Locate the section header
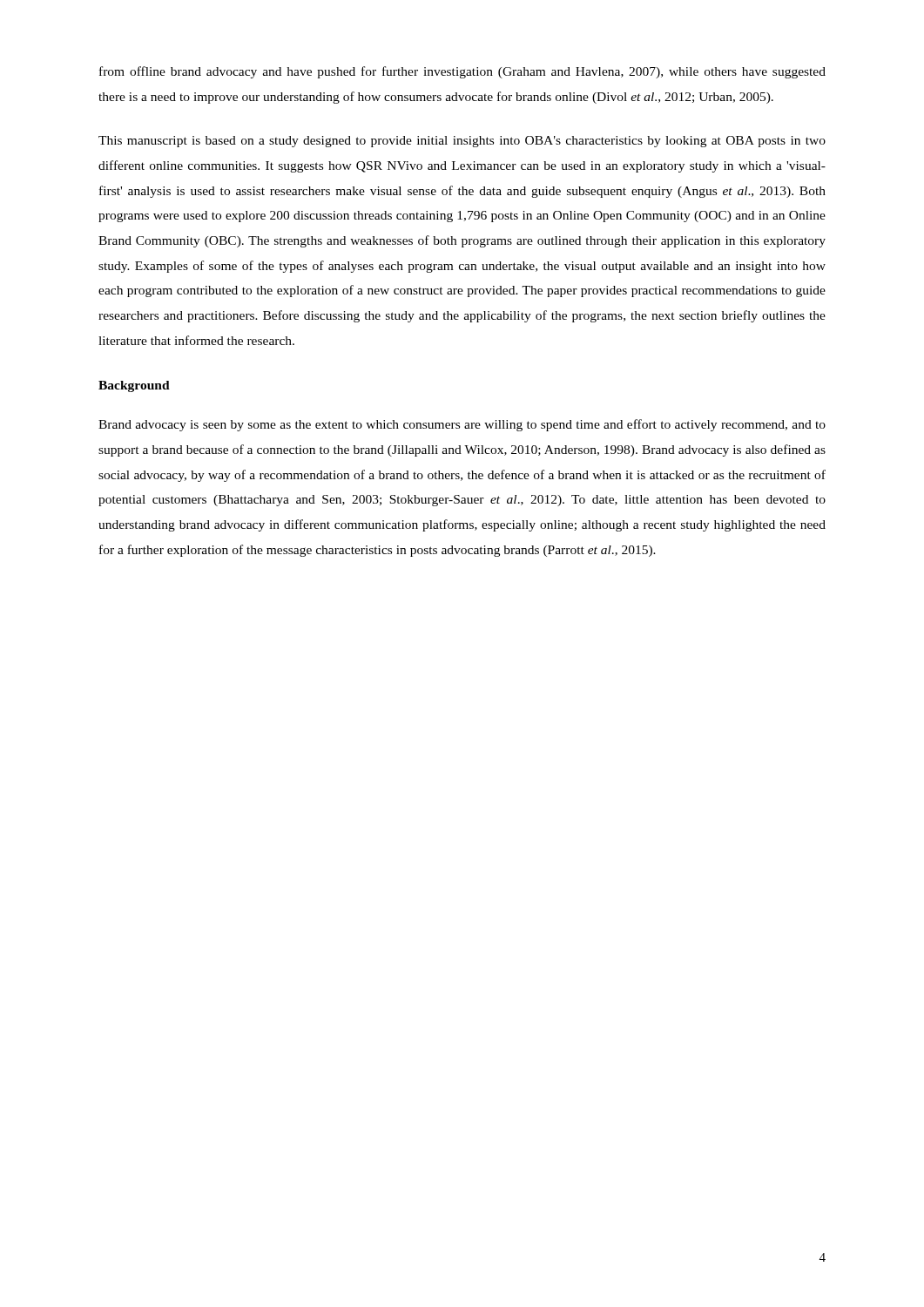Viewport: 924px width, 1307px height. [134, 385]
